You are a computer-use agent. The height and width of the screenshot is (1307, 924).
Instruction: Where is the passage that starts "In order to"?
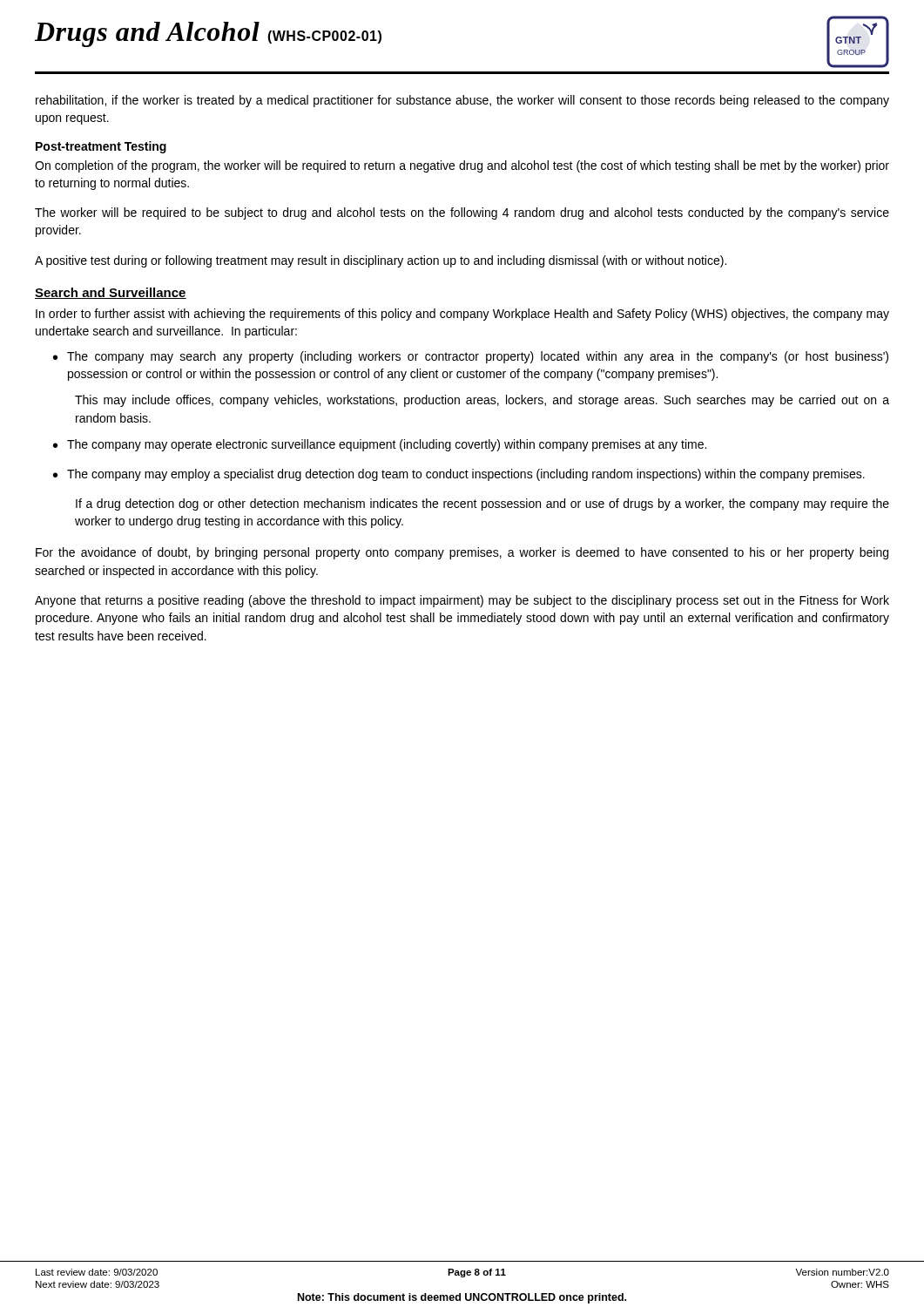462,323
